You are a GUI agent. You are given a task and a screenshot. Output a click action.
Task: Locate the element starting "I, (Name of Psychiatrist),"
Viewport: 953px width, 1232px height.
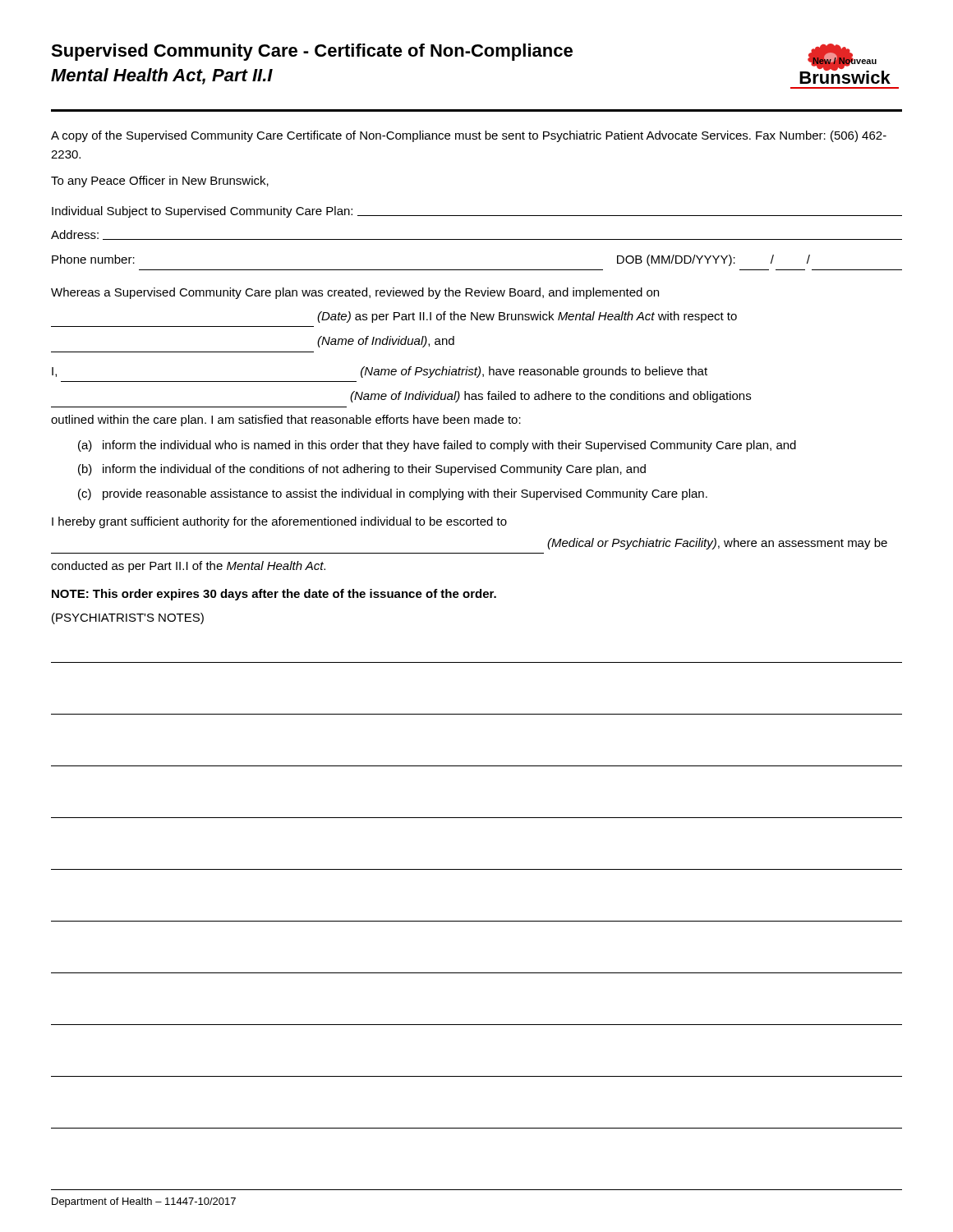(x=476, y=394)
